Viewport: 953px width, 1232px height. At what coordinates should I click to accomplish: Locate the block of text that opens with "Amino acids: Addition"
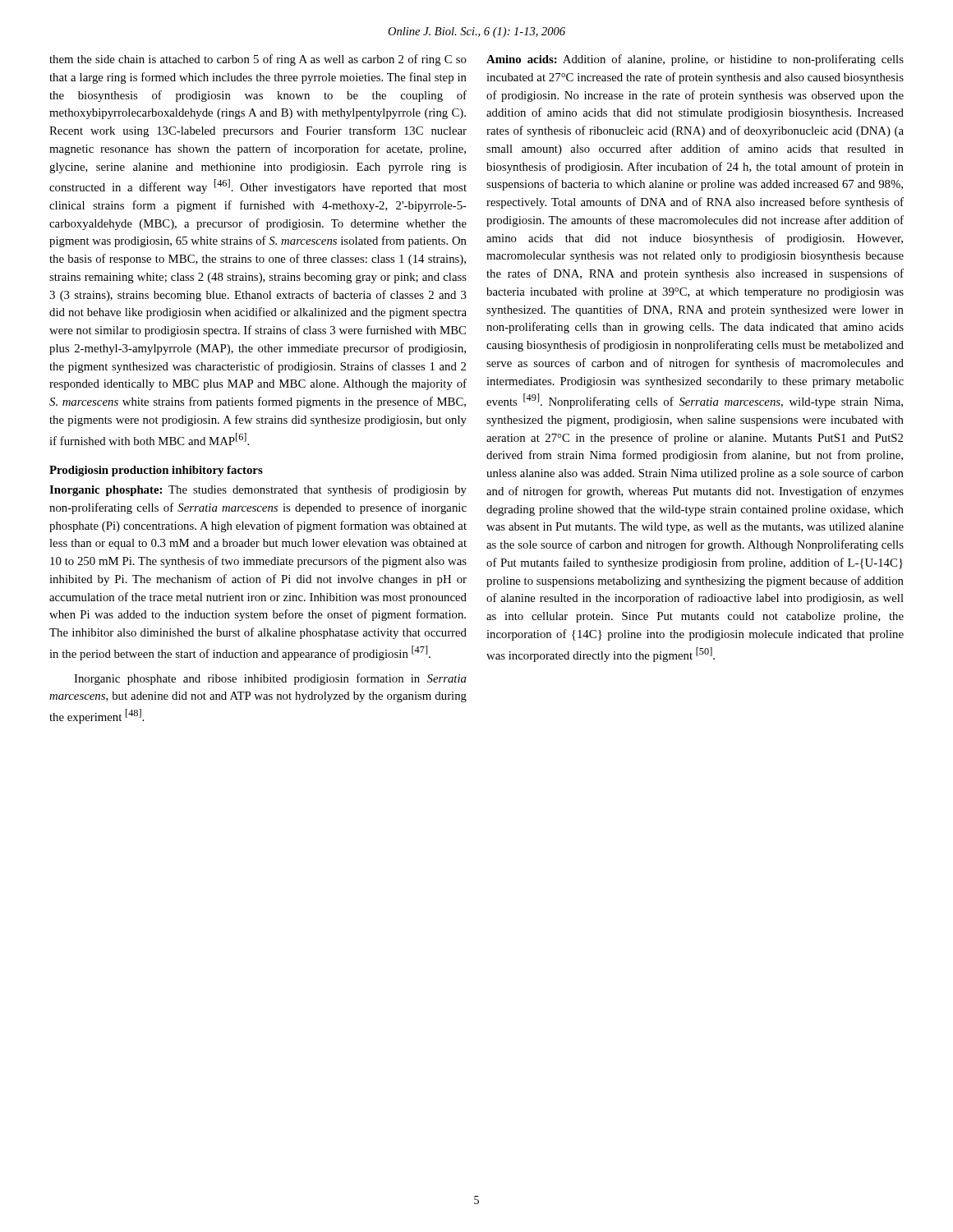(x=695, y=357)
